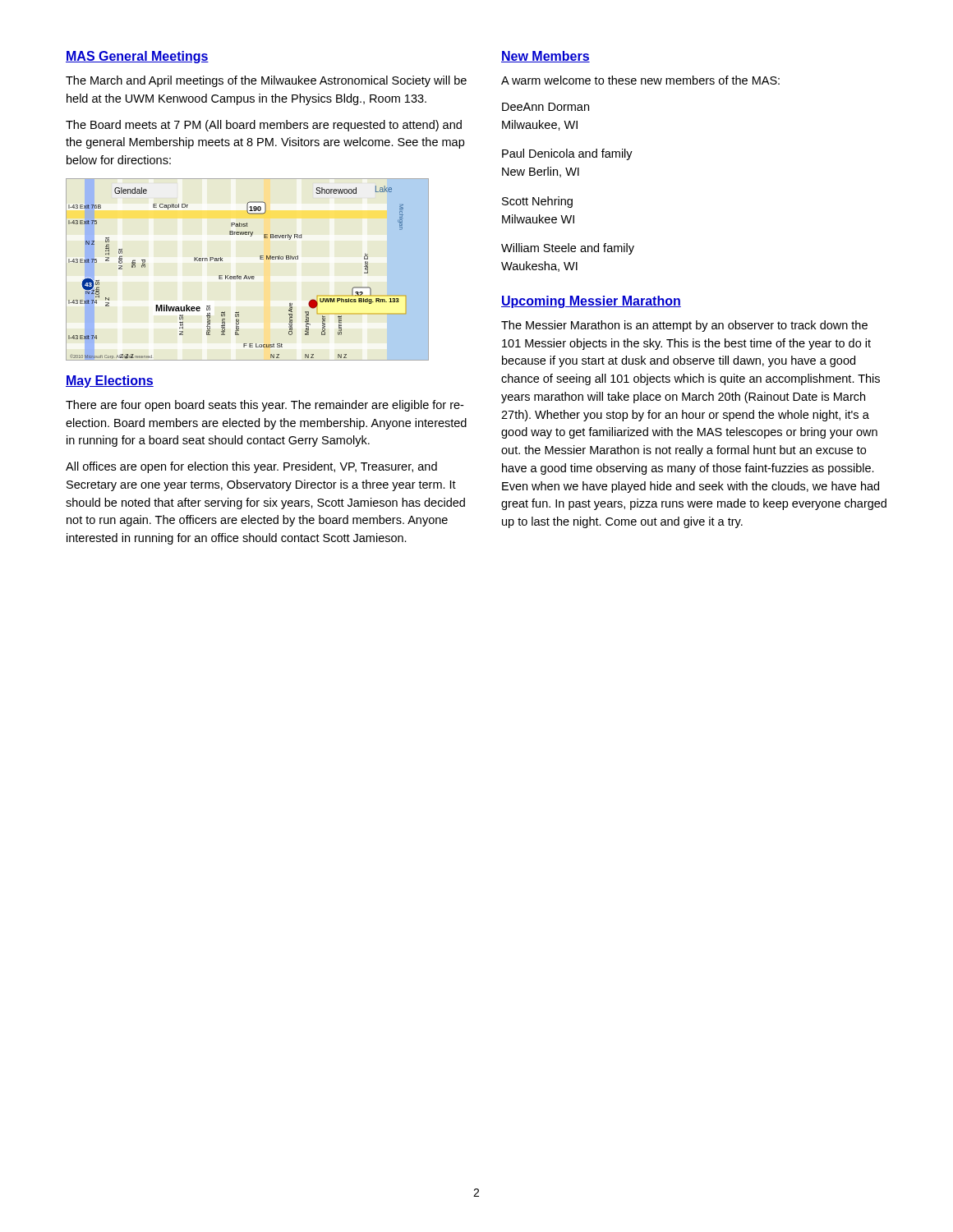The height and width of the screenshot is (1232, 953).
Task: Find the block on this page that starts "All offices are open for election"
Action: (266, 502)
